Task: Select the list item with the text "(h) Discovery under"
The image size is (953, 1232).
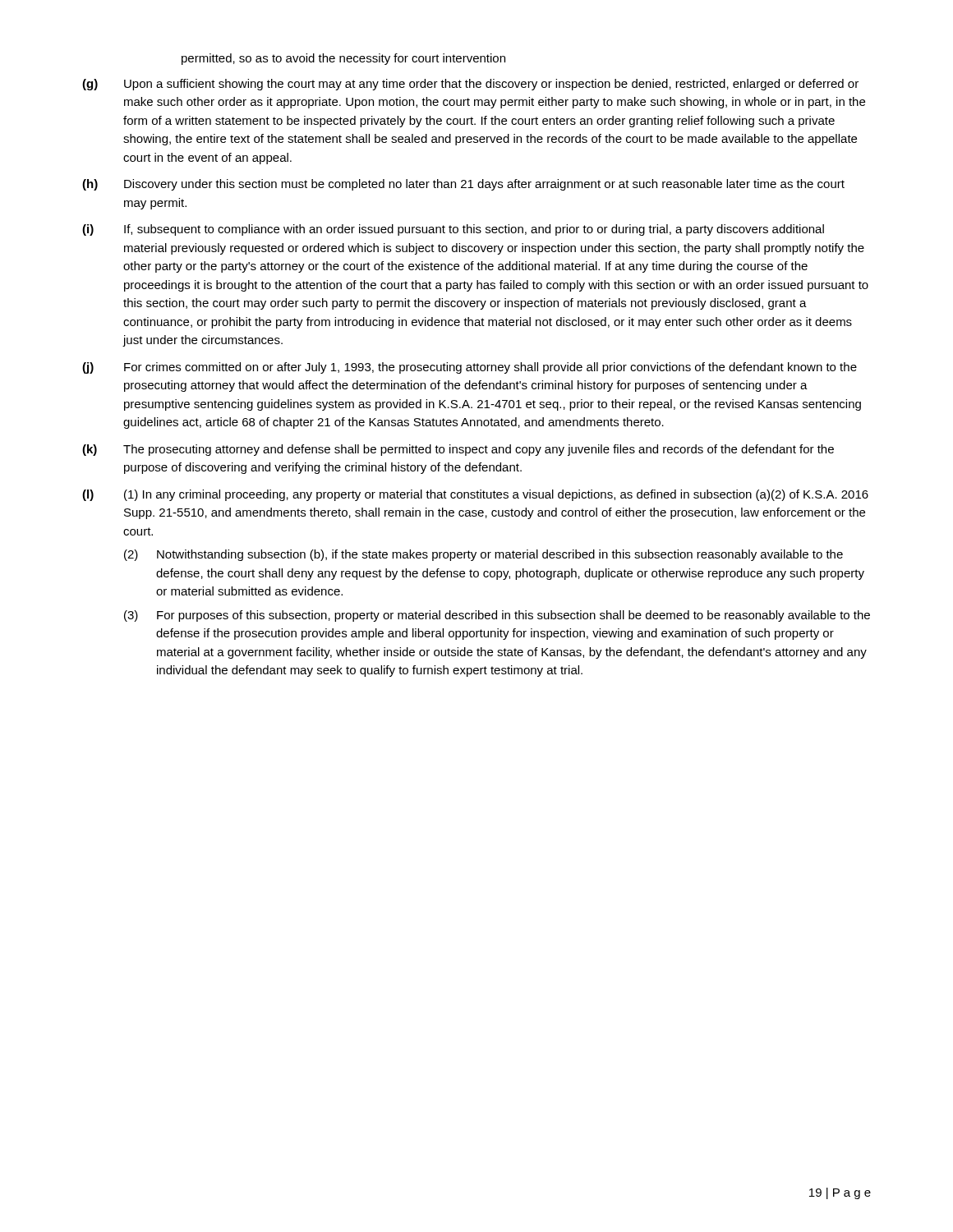Action: (x=476, y=193)
